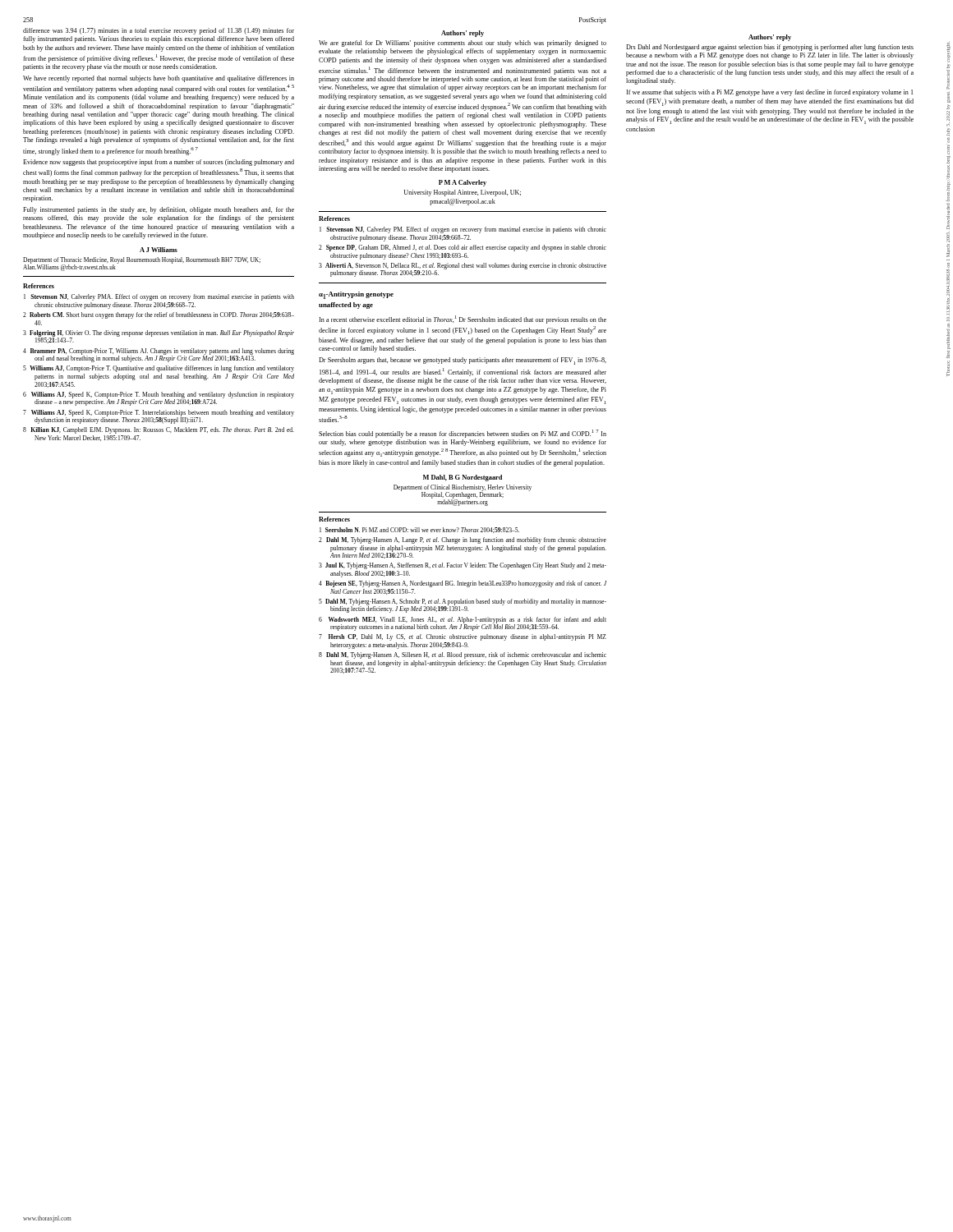953x1232 pixels.
Task: Locate the text starting "difference was 3.94"
Action: click(159, 134)
